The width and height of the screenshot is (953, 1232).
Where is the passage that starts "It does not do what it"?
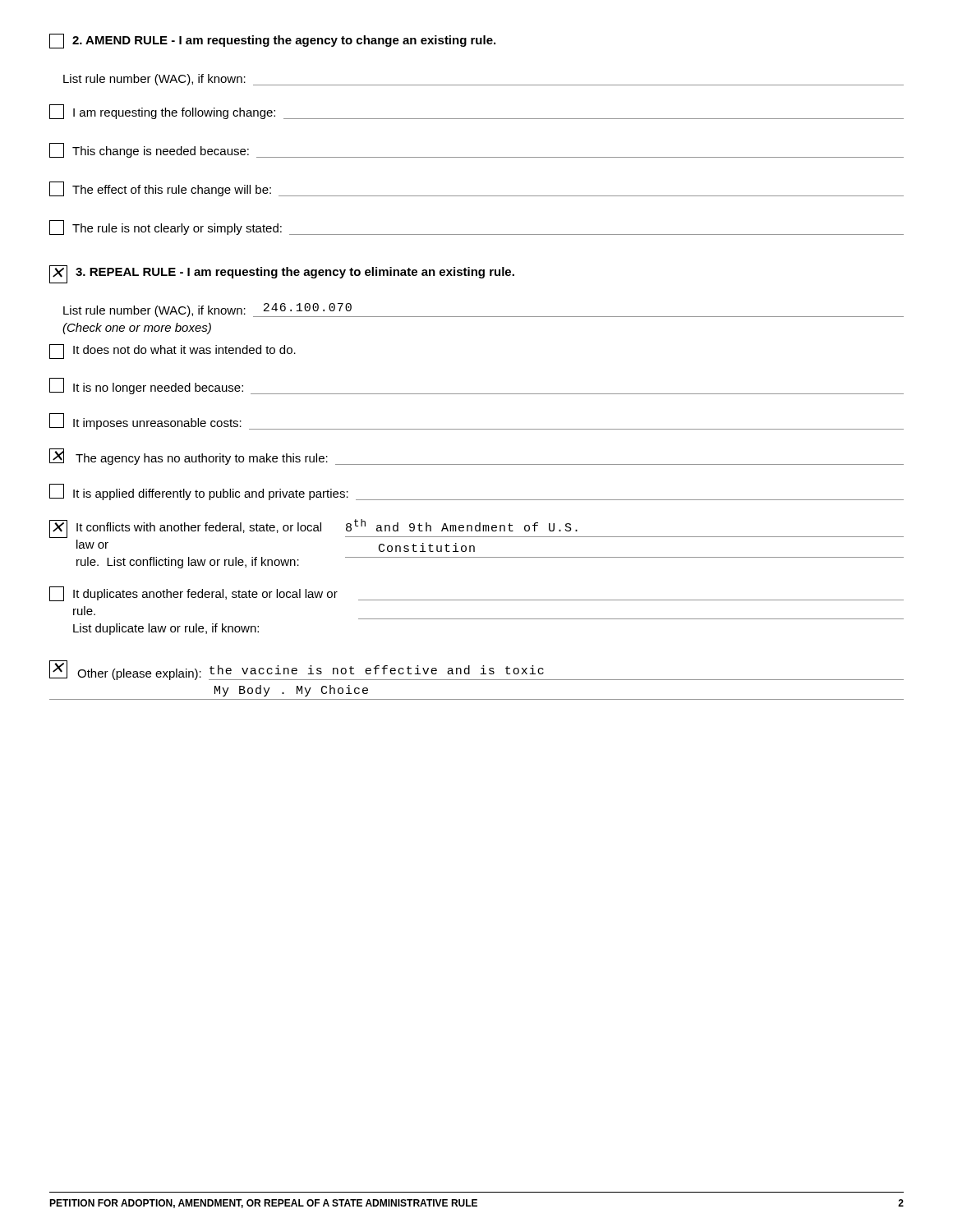pyautogui.click(x=173, y=351)
